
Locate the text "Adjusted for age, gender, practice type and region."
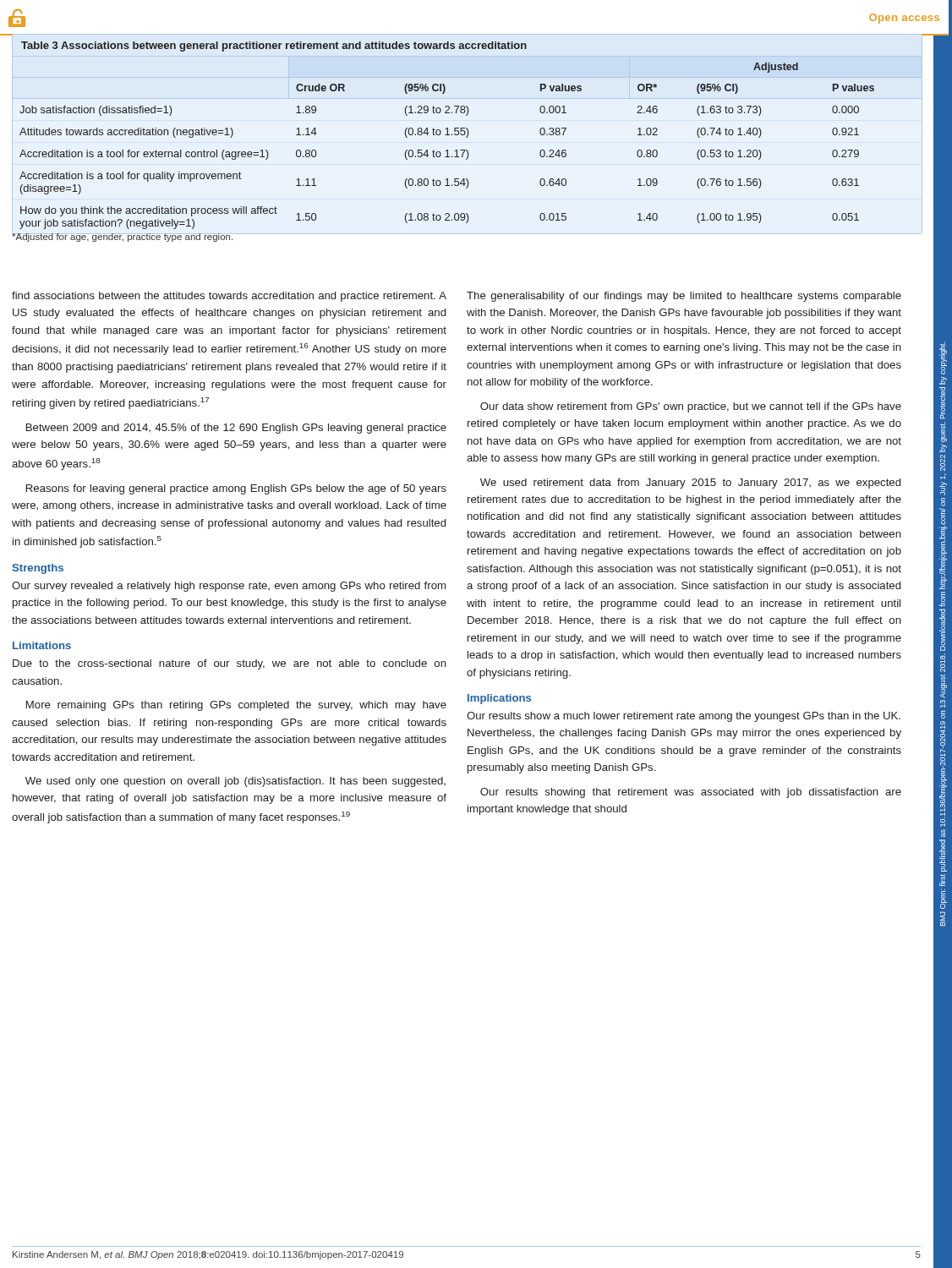pyautogui.click(x=123, y=237)
